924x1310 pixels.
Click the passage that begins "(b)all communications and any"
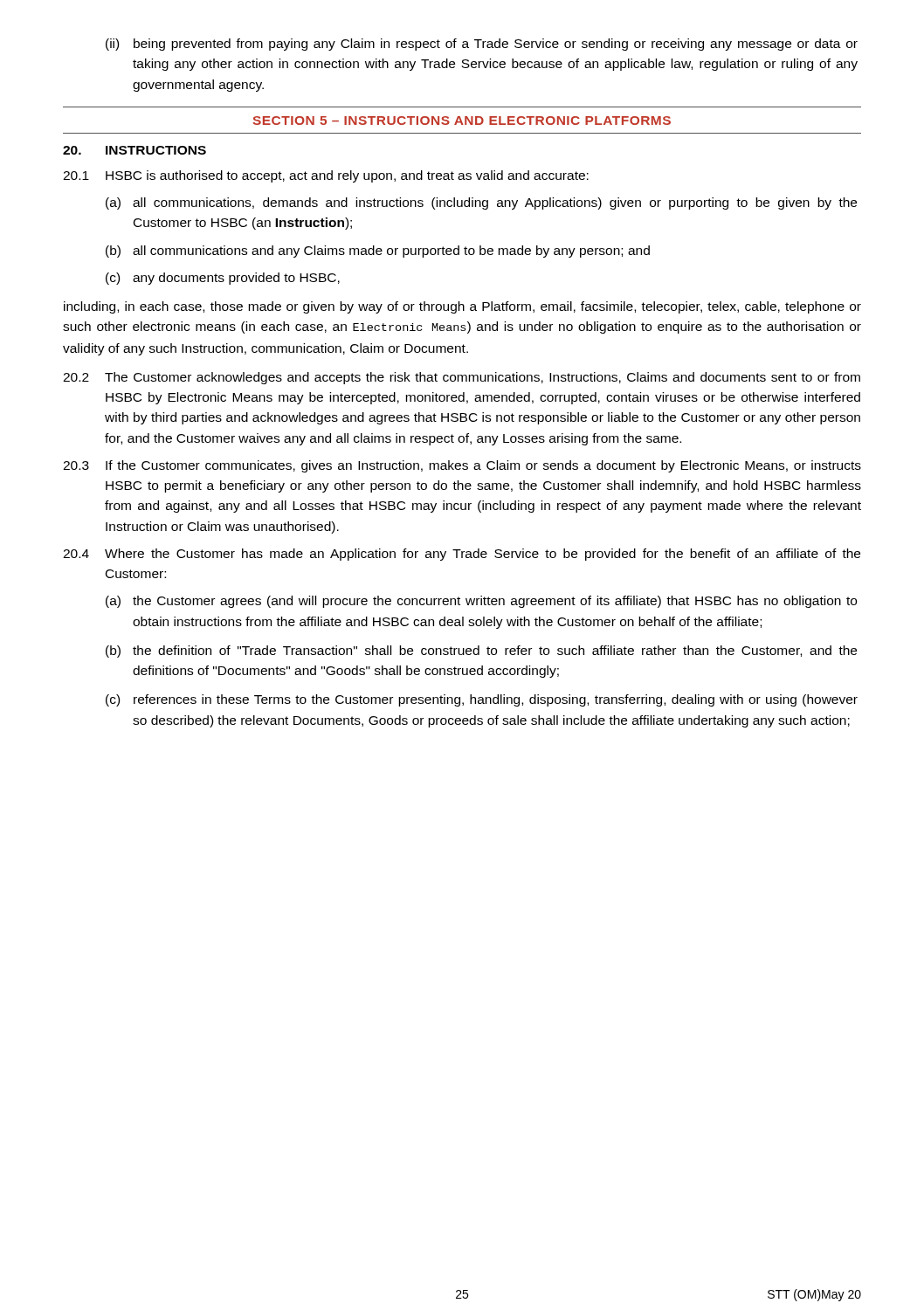click(483, 250)
